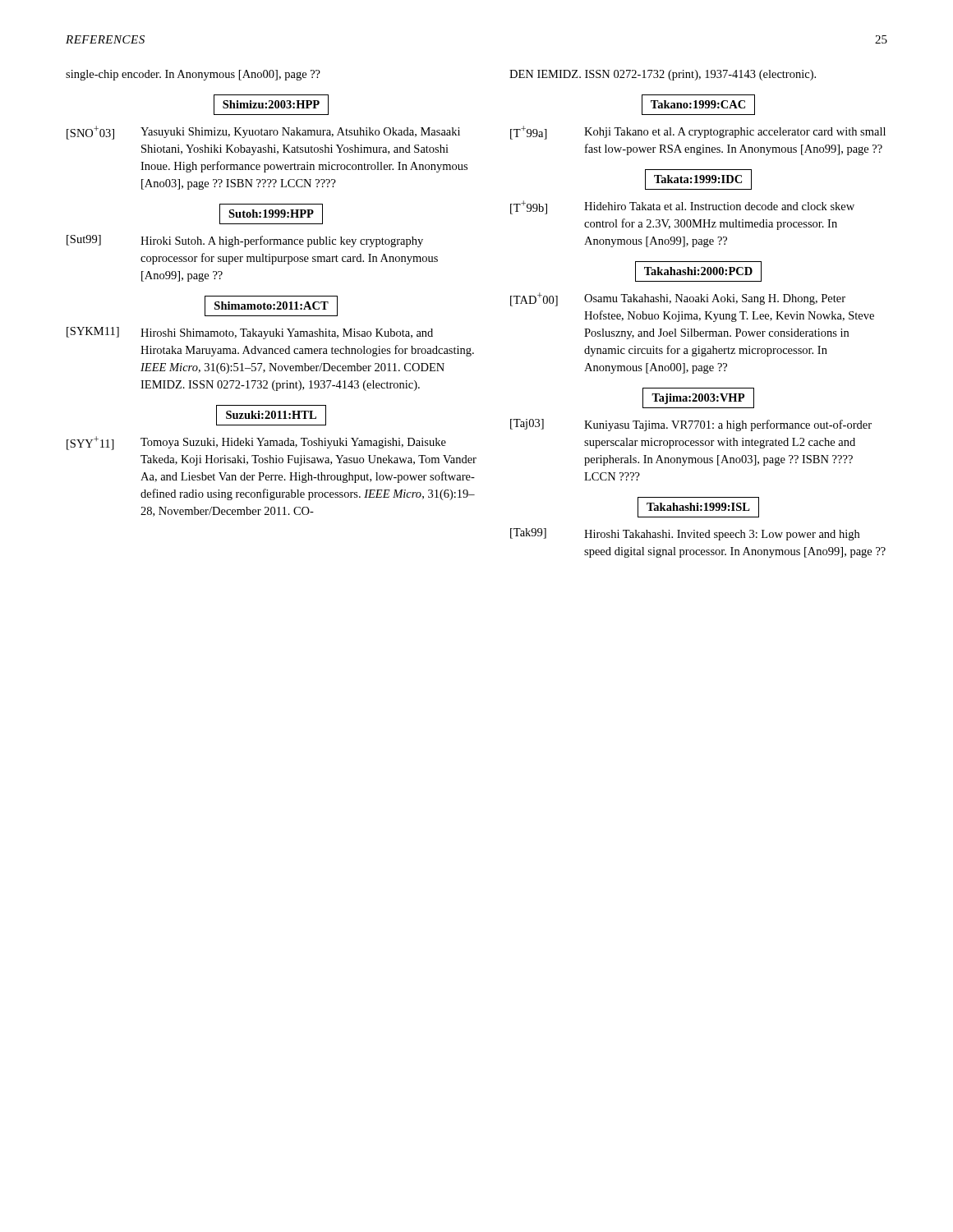This screenshot has height=1232, width=953.
Task: Click on the element starting "[SYY+11] Tomoya Suzuki,"
Action: pos(271,477)
